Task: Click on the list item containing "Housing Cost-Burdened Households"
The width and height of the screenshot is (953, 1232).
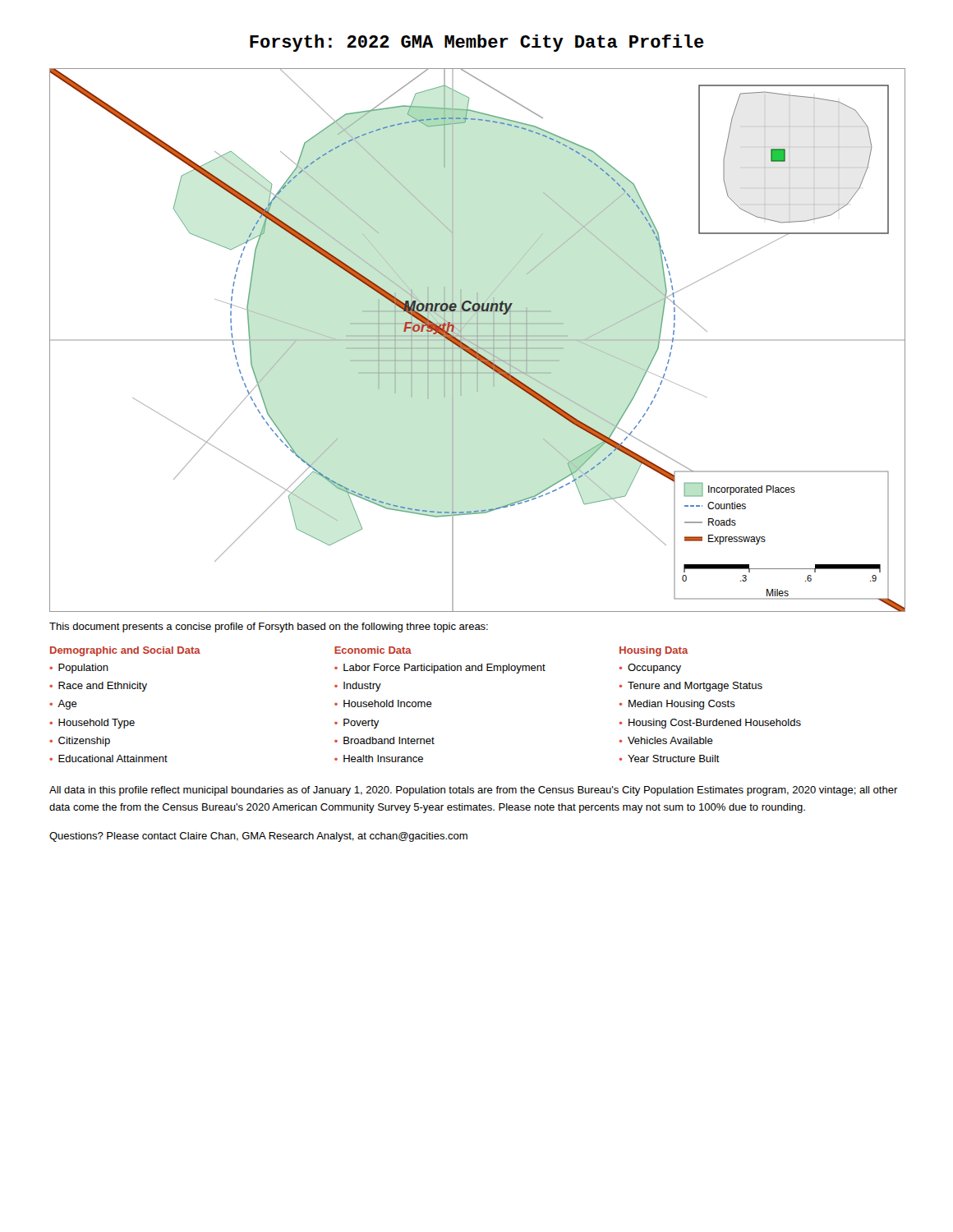Action: pyautogui.click(x=714, y=722)
